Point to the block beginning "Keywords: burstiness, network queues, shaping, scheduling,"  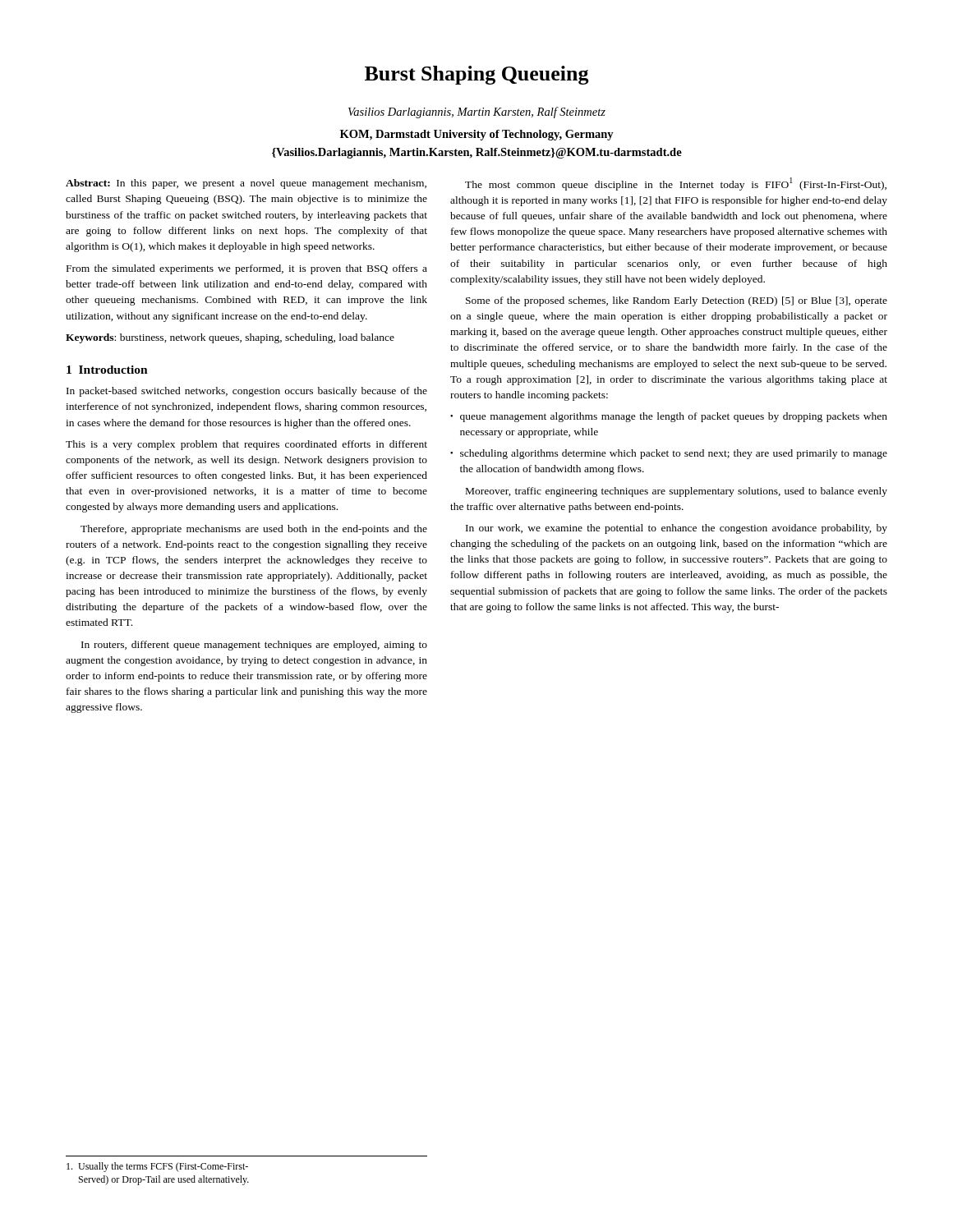click(x=246, y=338)
